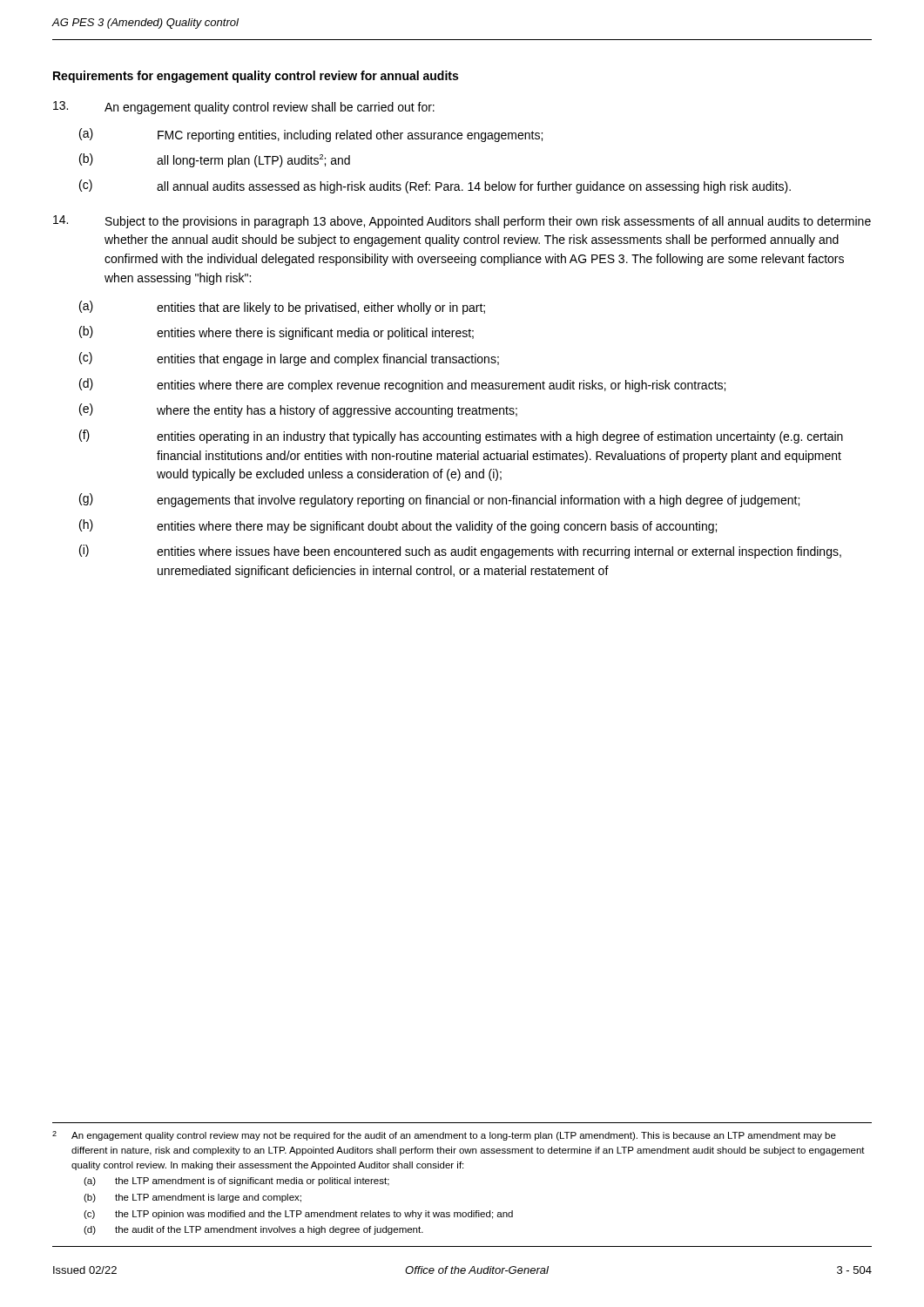
Task: Where is the passage that starts "(c) entities that"?
Action: pos(462,360)
